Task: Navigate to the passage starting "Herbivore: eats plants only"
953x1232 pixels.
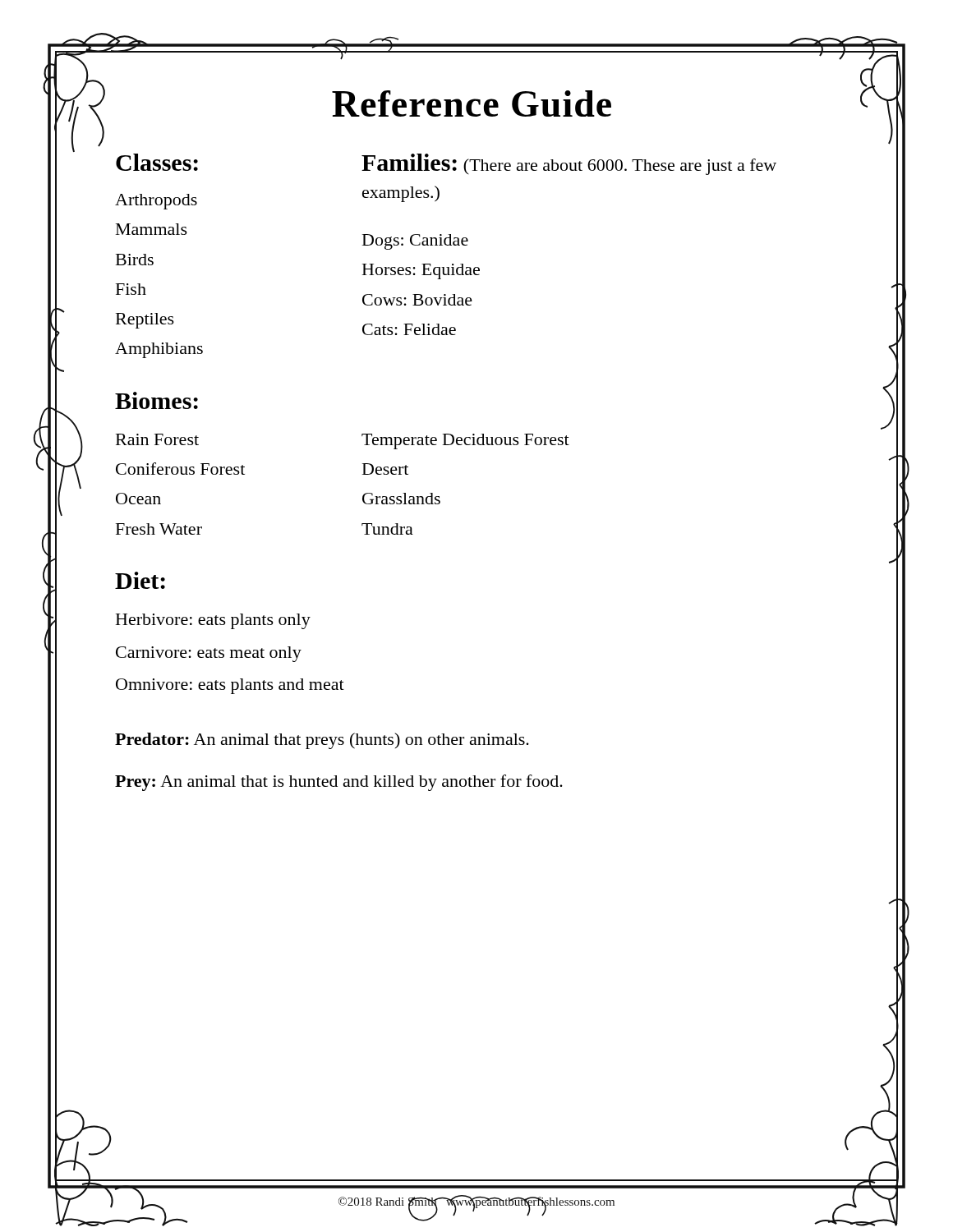Action: (x=213, y=619)
